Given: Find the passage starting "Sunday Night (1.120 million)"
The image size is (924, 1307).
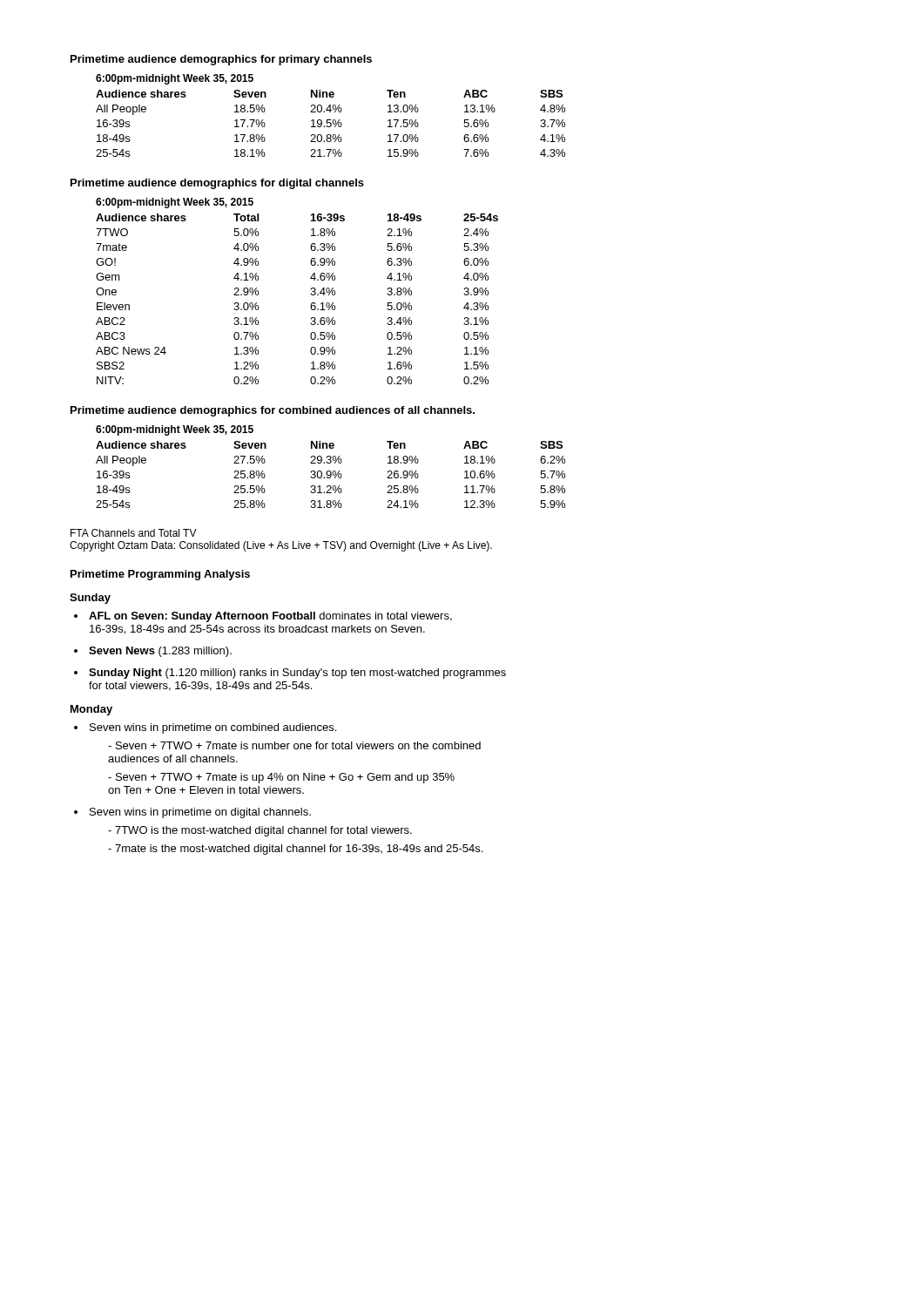Looking at the screenshot, I should point(471,679).
